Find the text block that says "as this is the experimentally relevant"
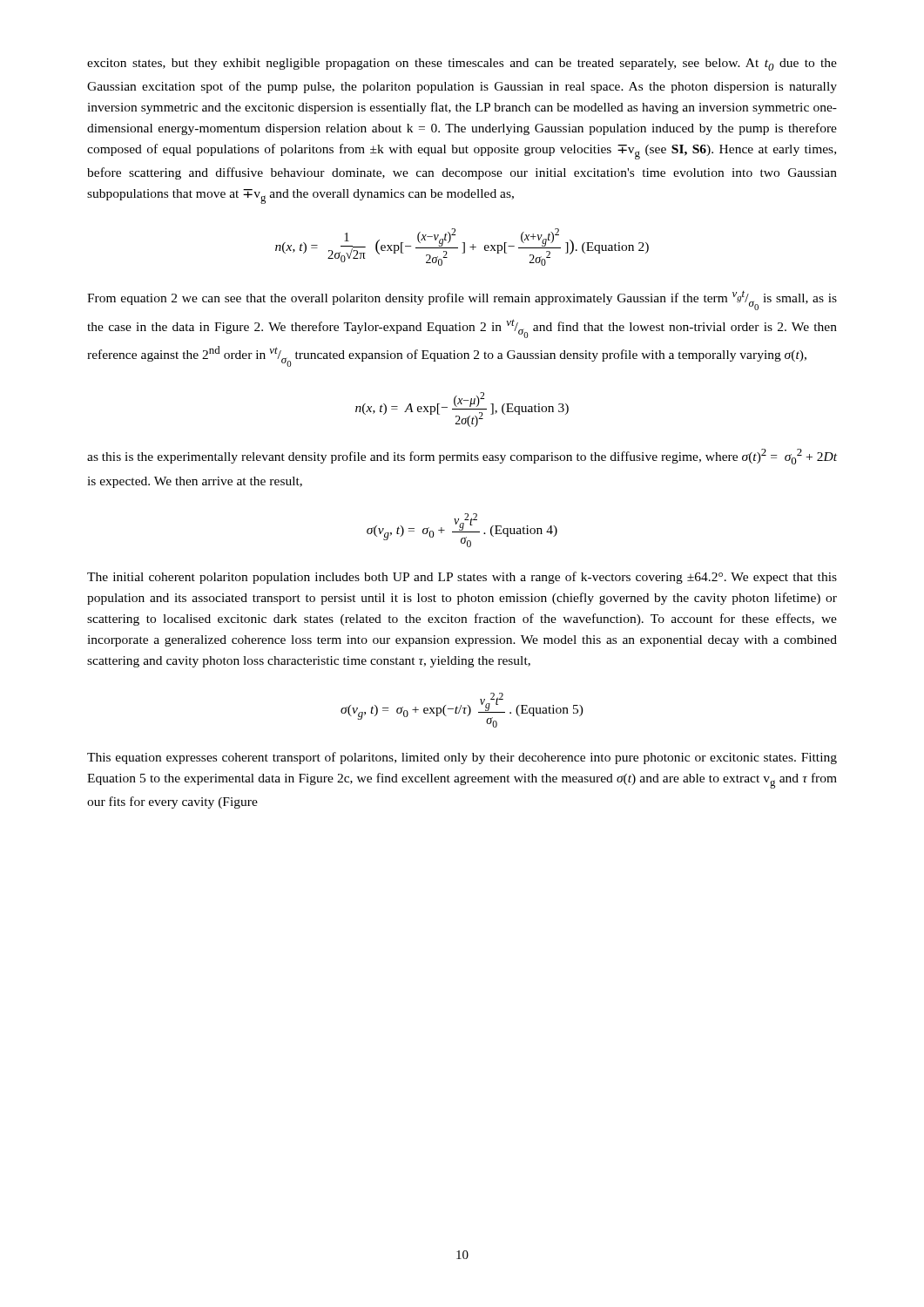Viewport: 924px width, 1307px height. tap(462, 467)
